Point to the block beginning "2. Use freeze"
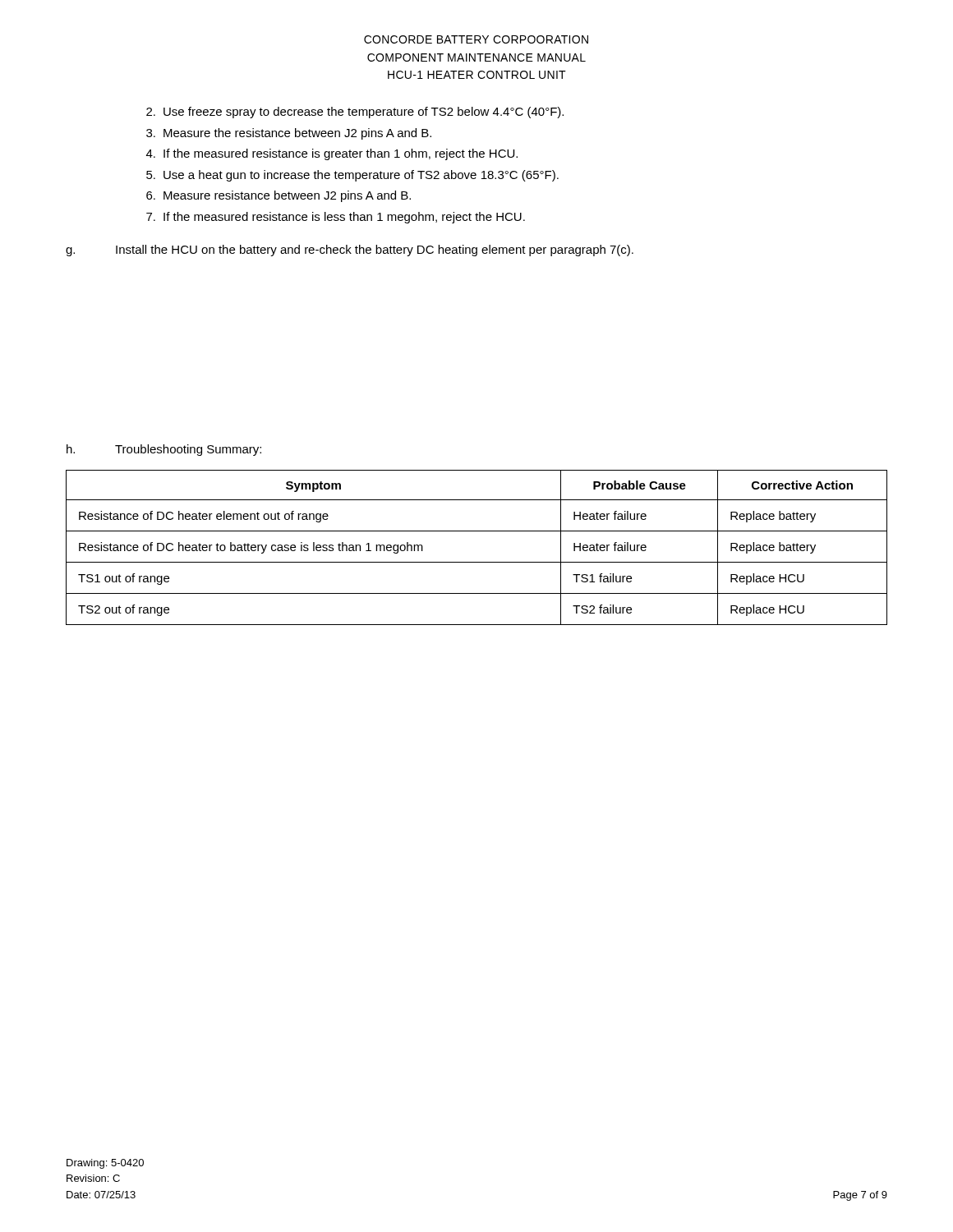Image resolution: width=953 pixels, height=1232 pixels. [509, 112]
